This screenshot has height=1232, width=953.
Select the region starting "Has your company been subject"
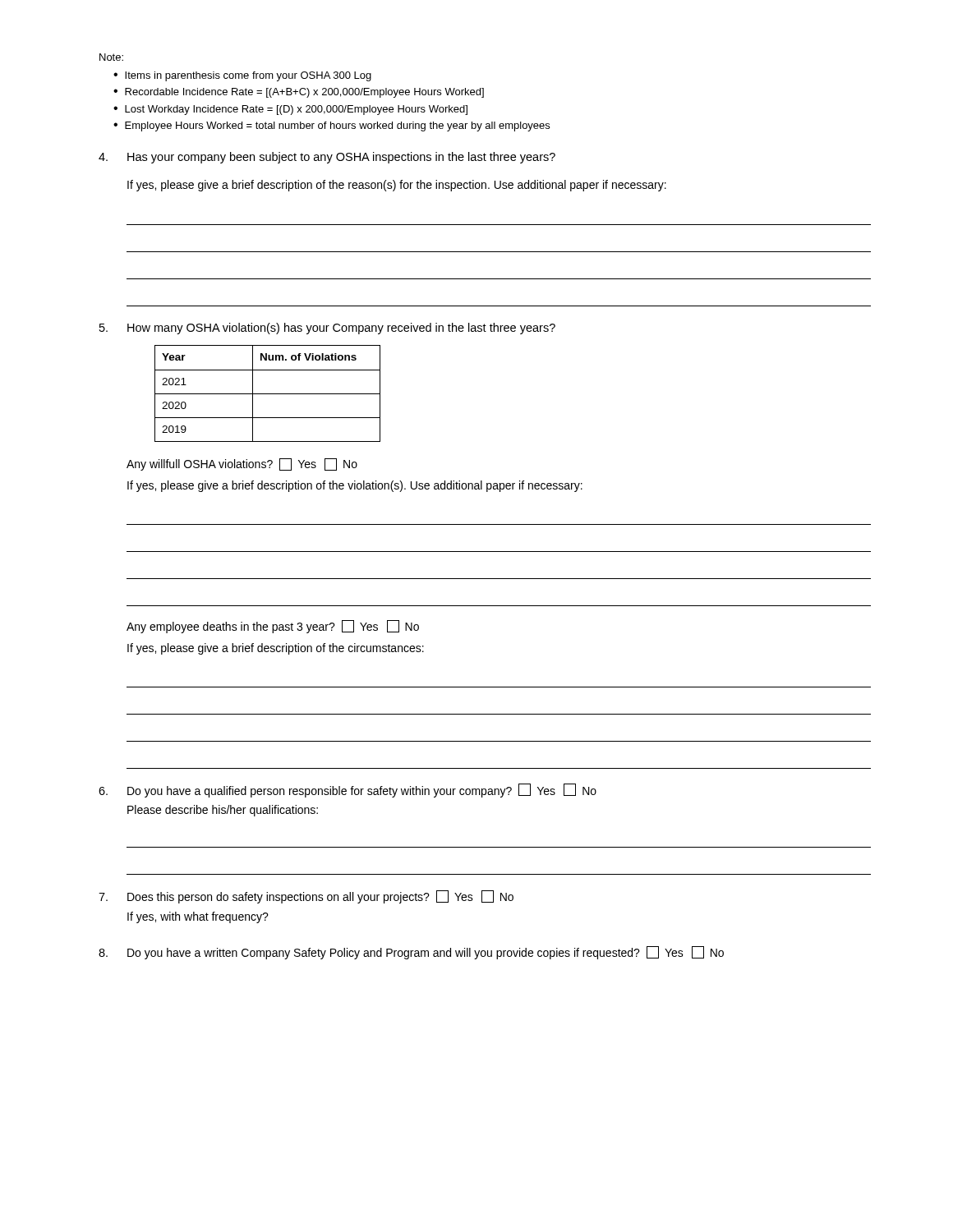click(327, 157)
